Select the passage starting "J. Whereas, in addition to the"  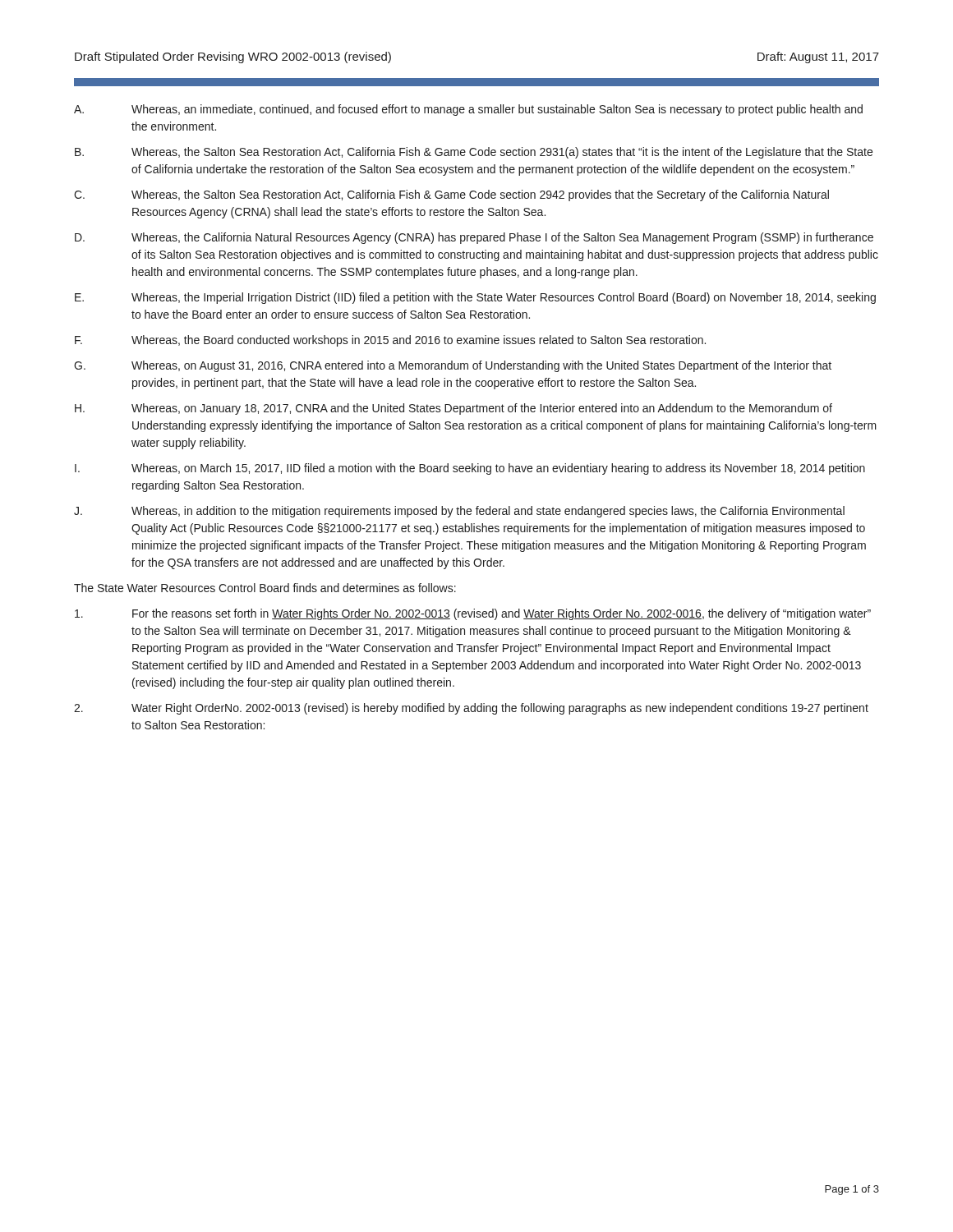click(476, 537)
